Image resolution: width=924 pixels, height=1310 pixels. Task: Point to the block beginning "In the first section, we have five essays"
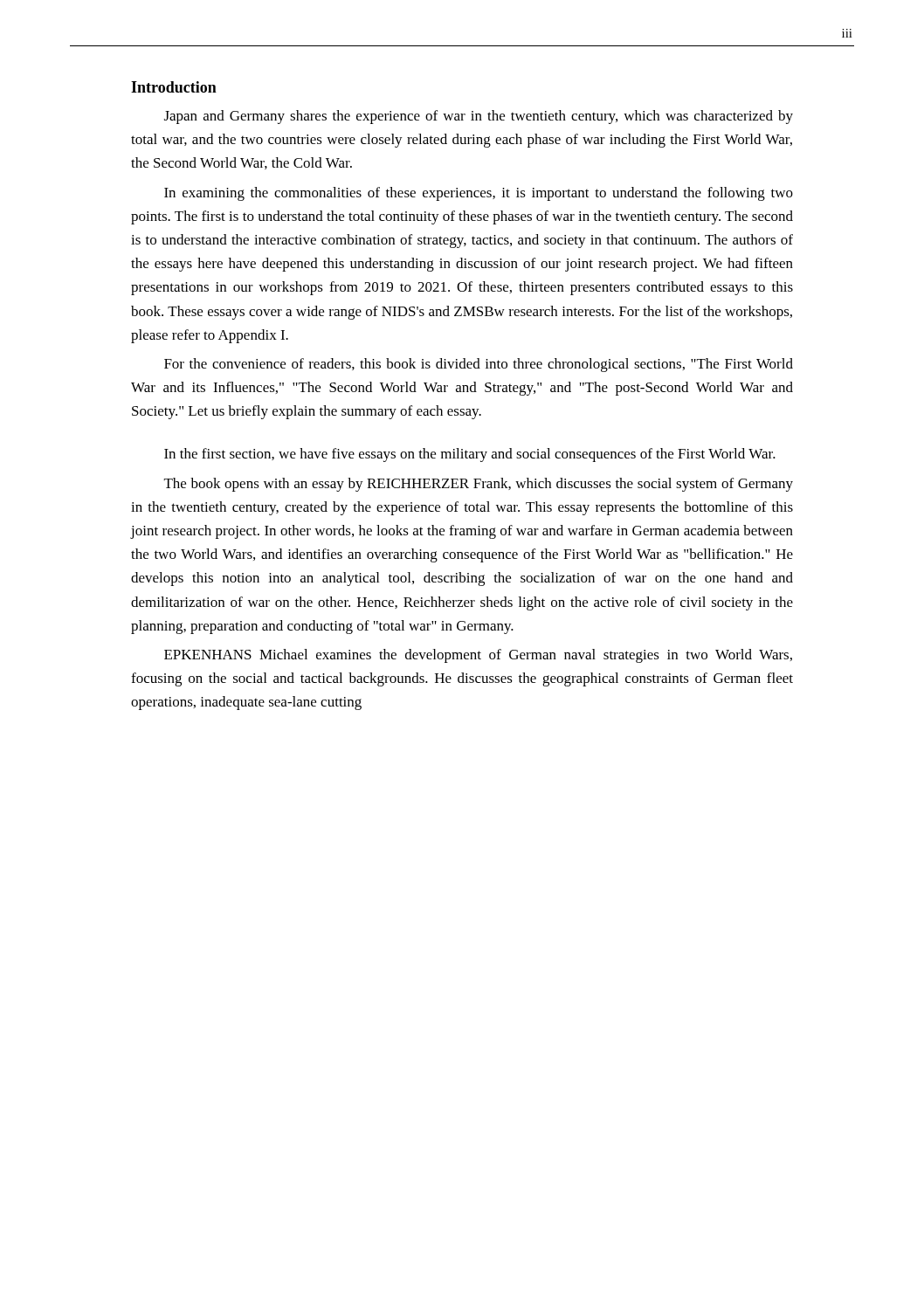pos(462,454)
